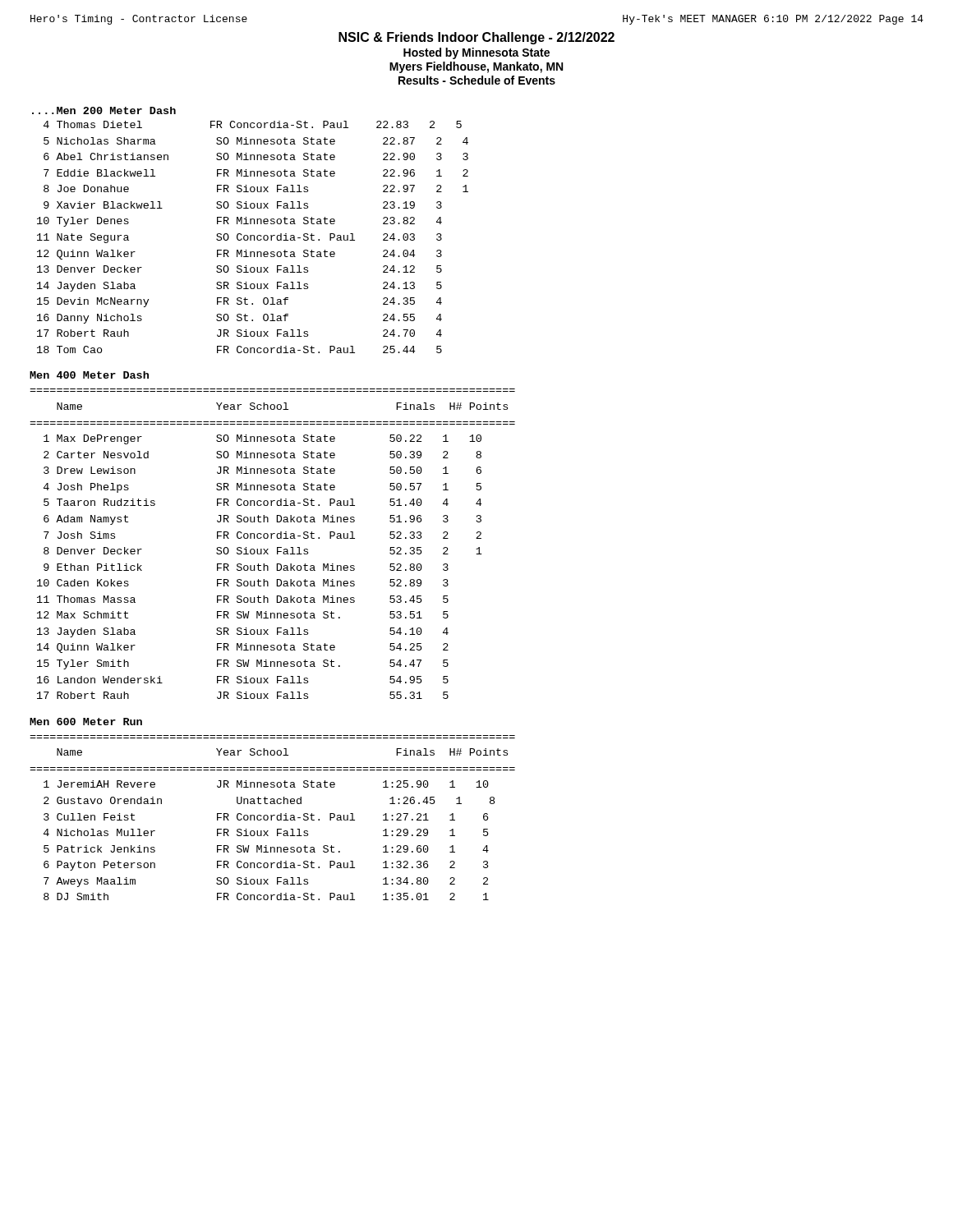Screen dimensions: 1232x953
Task: Click on the section header containing "....Men 200 Meter Dash"
Action: (103, 111)
